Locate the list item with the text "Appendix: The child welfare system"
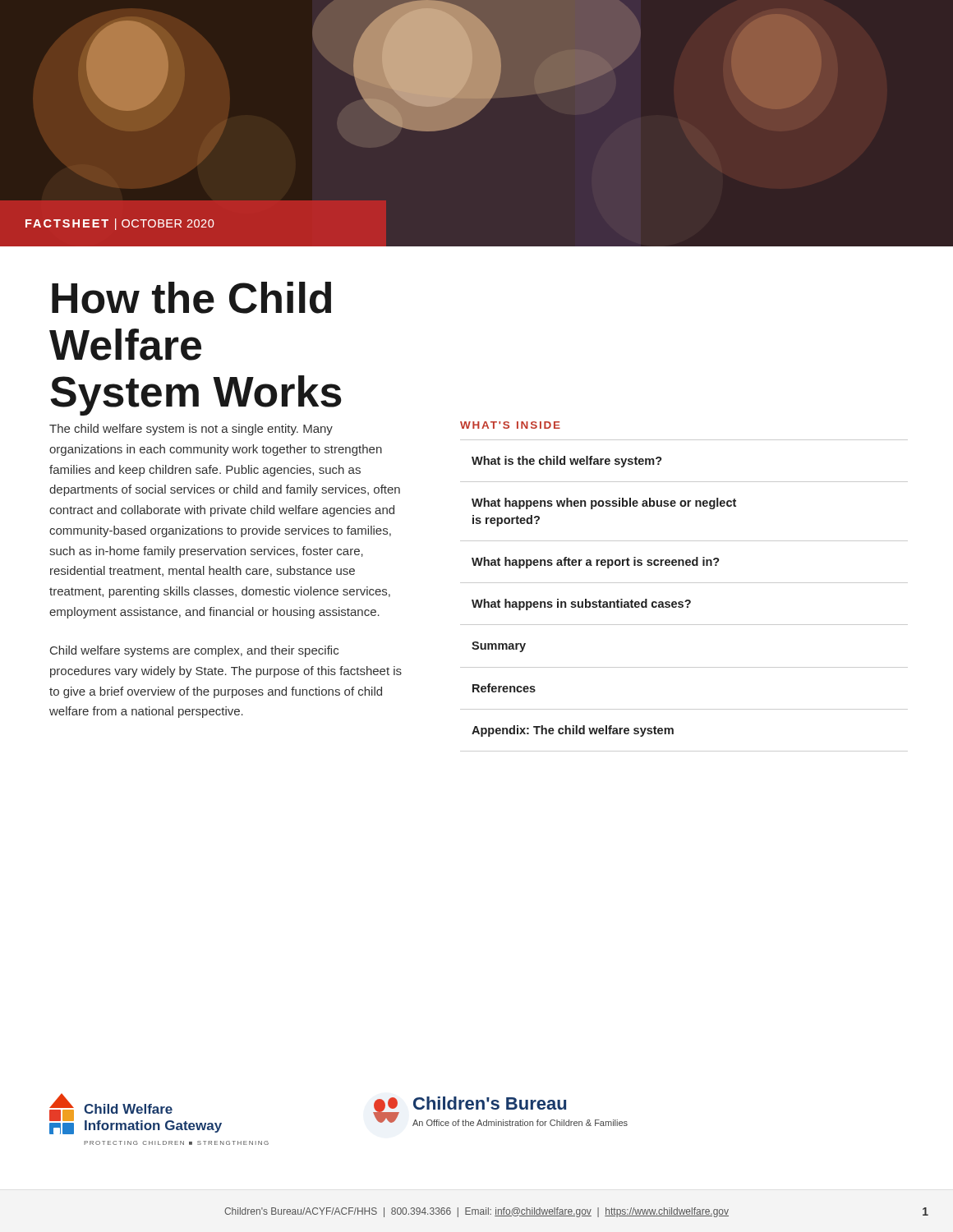Viewport: 953px width, 1232px height. tap(573, 730)
